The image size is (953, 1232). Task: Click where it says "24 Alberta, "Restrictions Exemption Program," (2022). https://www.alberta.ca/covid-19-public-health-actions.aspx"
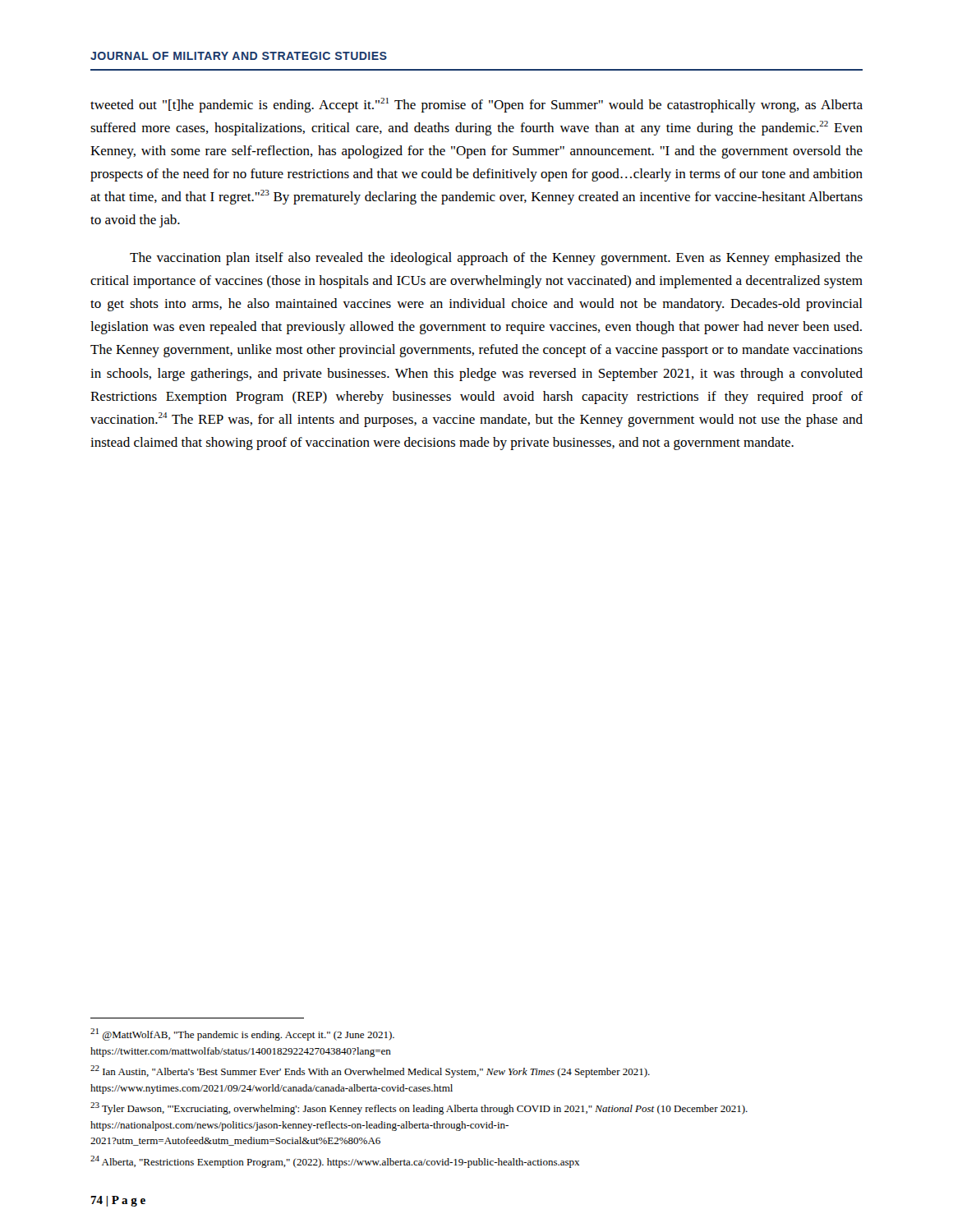coord(335,1161)
